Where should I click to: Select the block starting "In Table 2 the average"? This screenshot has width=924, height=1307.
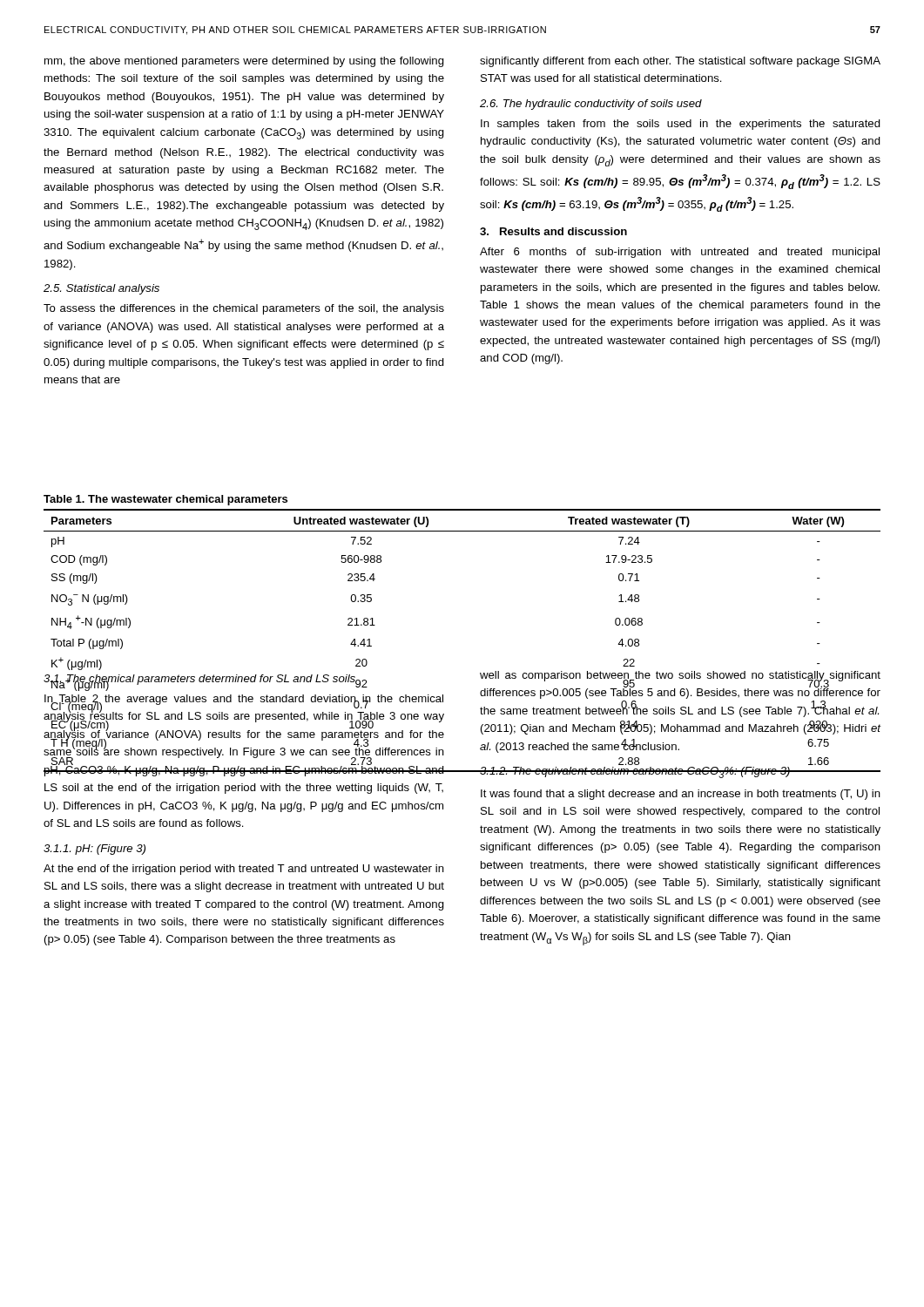coord(244,761)
